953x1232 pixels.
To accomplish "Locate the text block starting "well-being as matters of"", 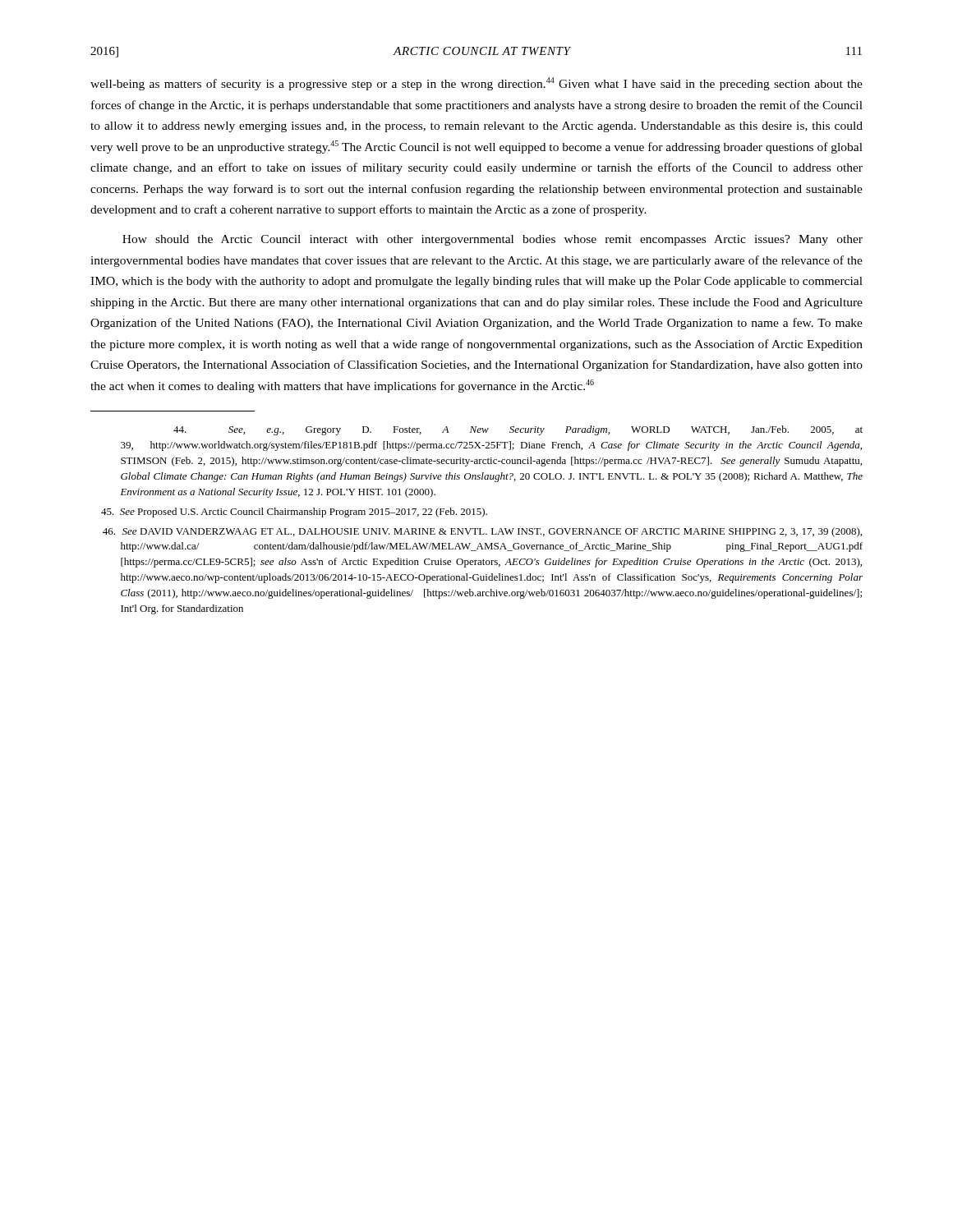I will 476,235.
